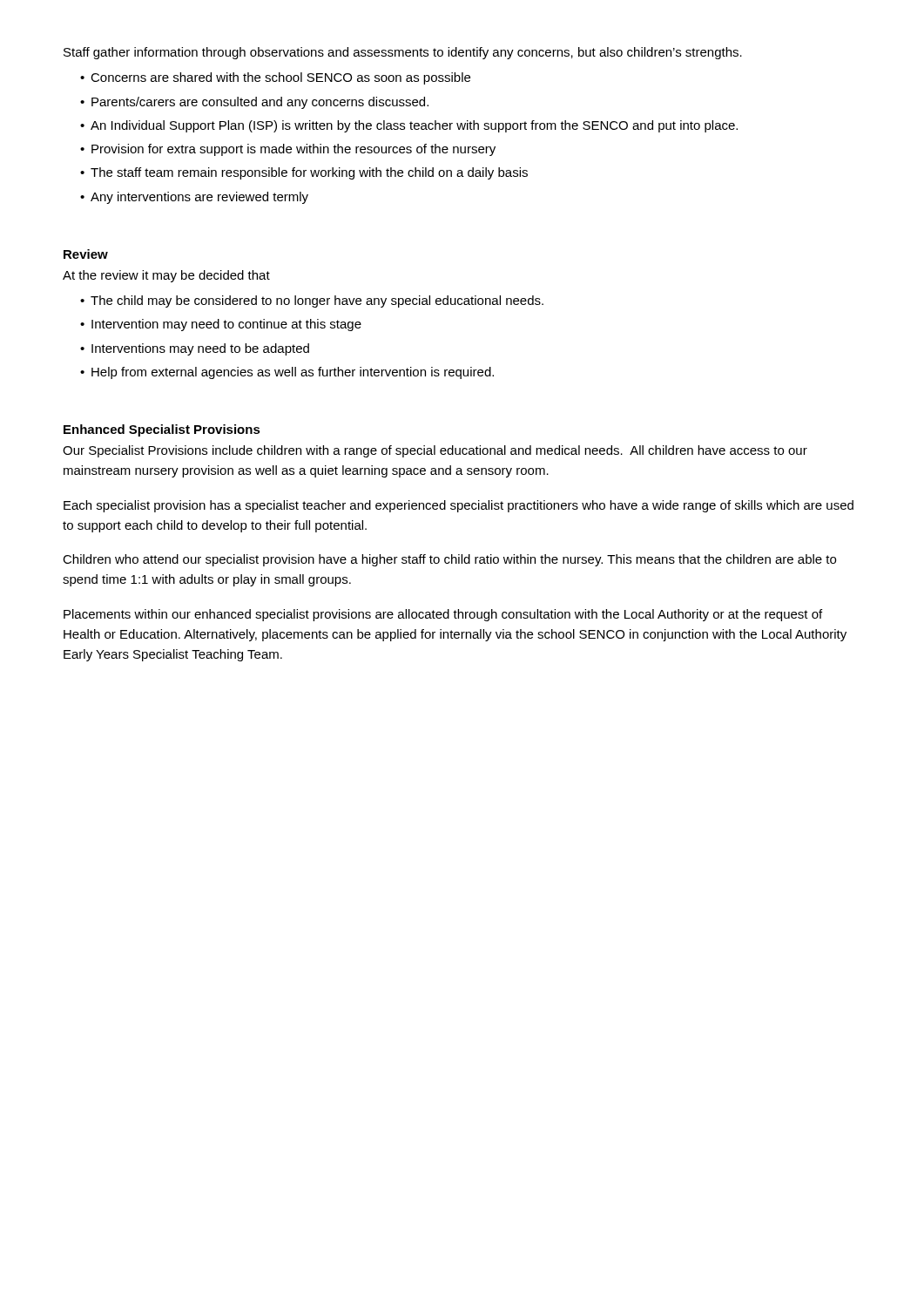This screenshot has height=1307, width=924.
Task: Click on the passage starting "• Help from external"
Action: pyautogui.click(x=462, y=372)
